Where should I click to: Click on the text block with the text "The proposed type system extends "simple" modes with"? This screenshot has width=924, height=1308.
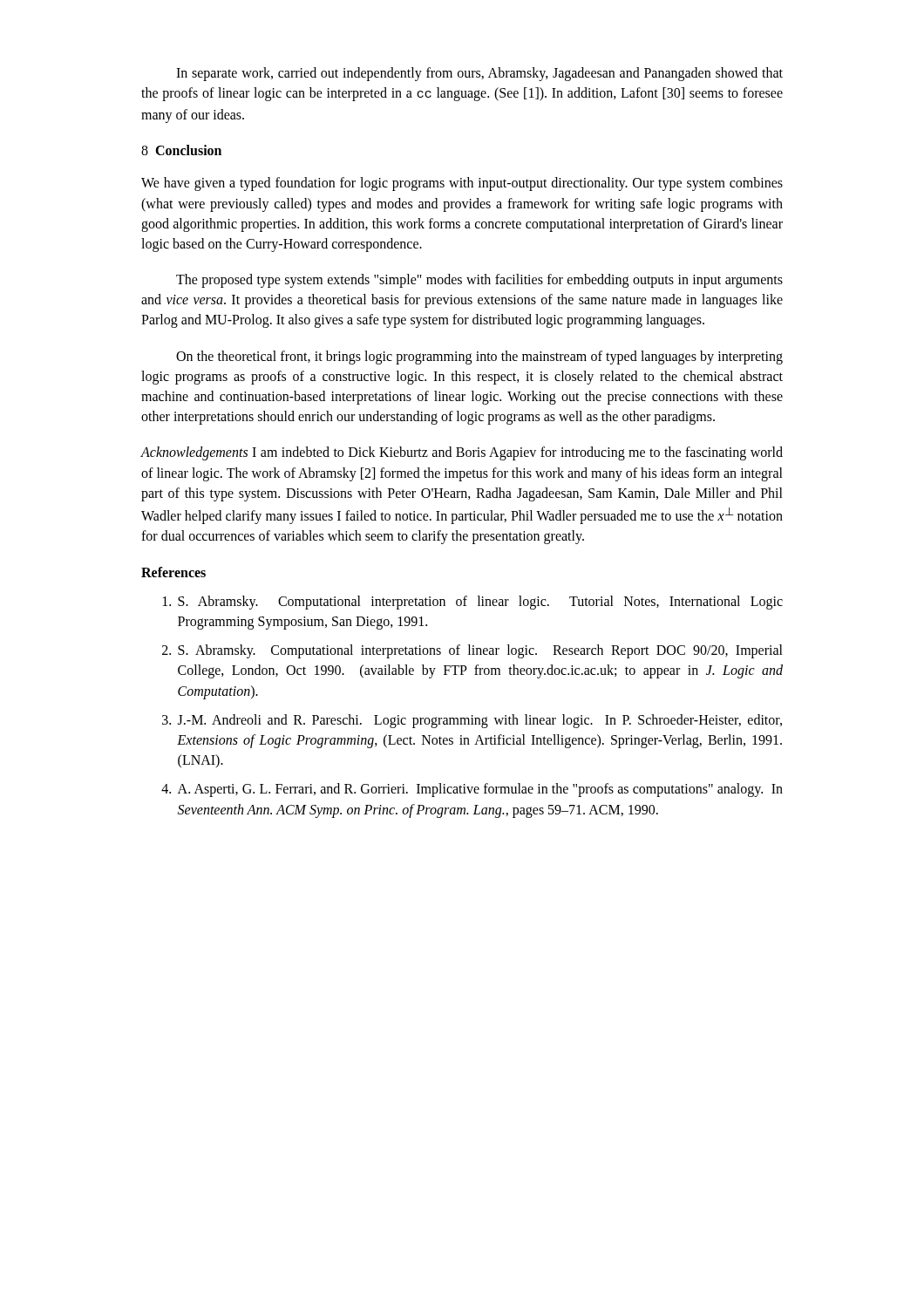[x=462, y=300]
